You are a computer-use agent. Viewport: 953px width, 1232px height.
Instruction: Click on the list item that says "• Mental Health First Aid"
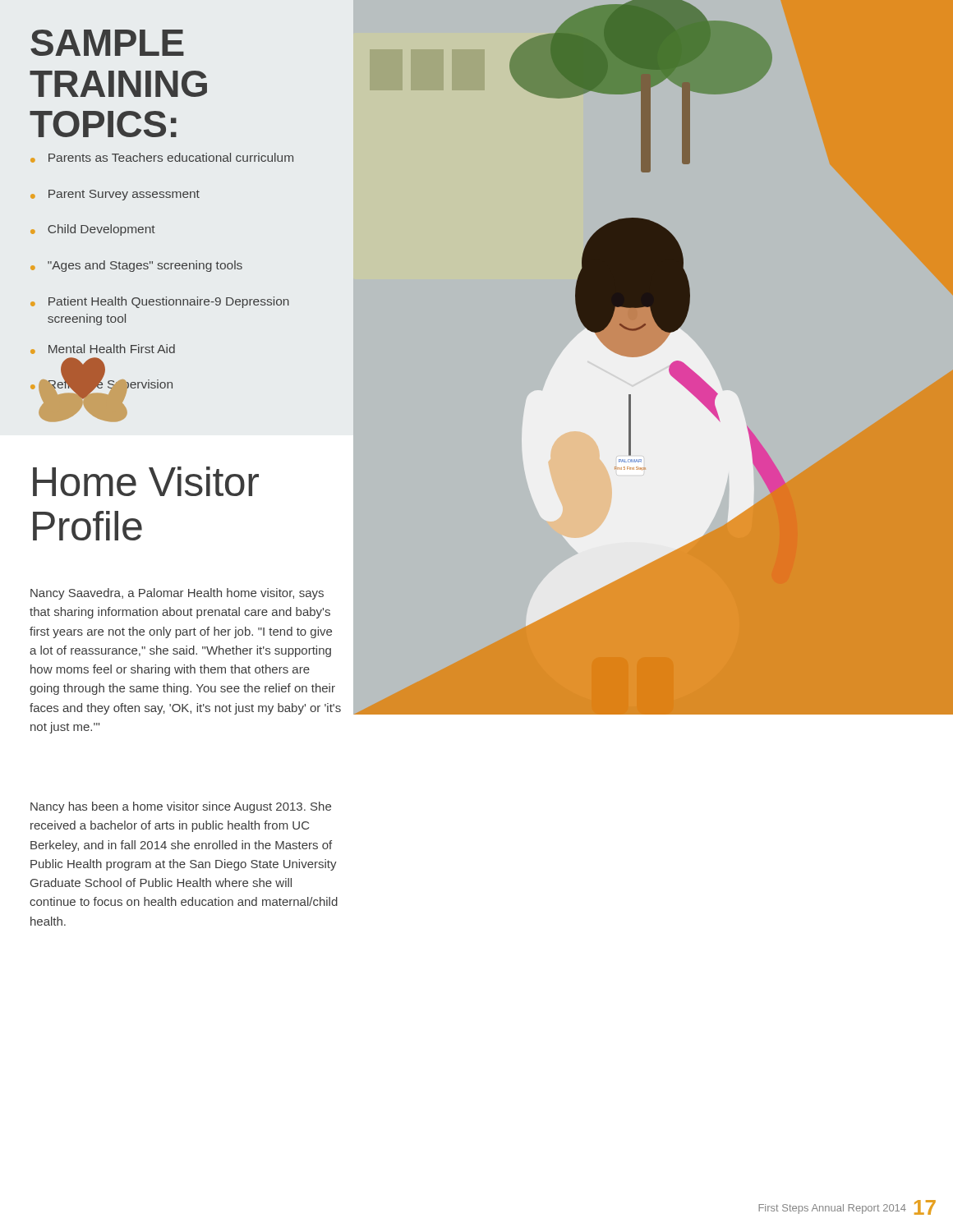click(103, 352)
